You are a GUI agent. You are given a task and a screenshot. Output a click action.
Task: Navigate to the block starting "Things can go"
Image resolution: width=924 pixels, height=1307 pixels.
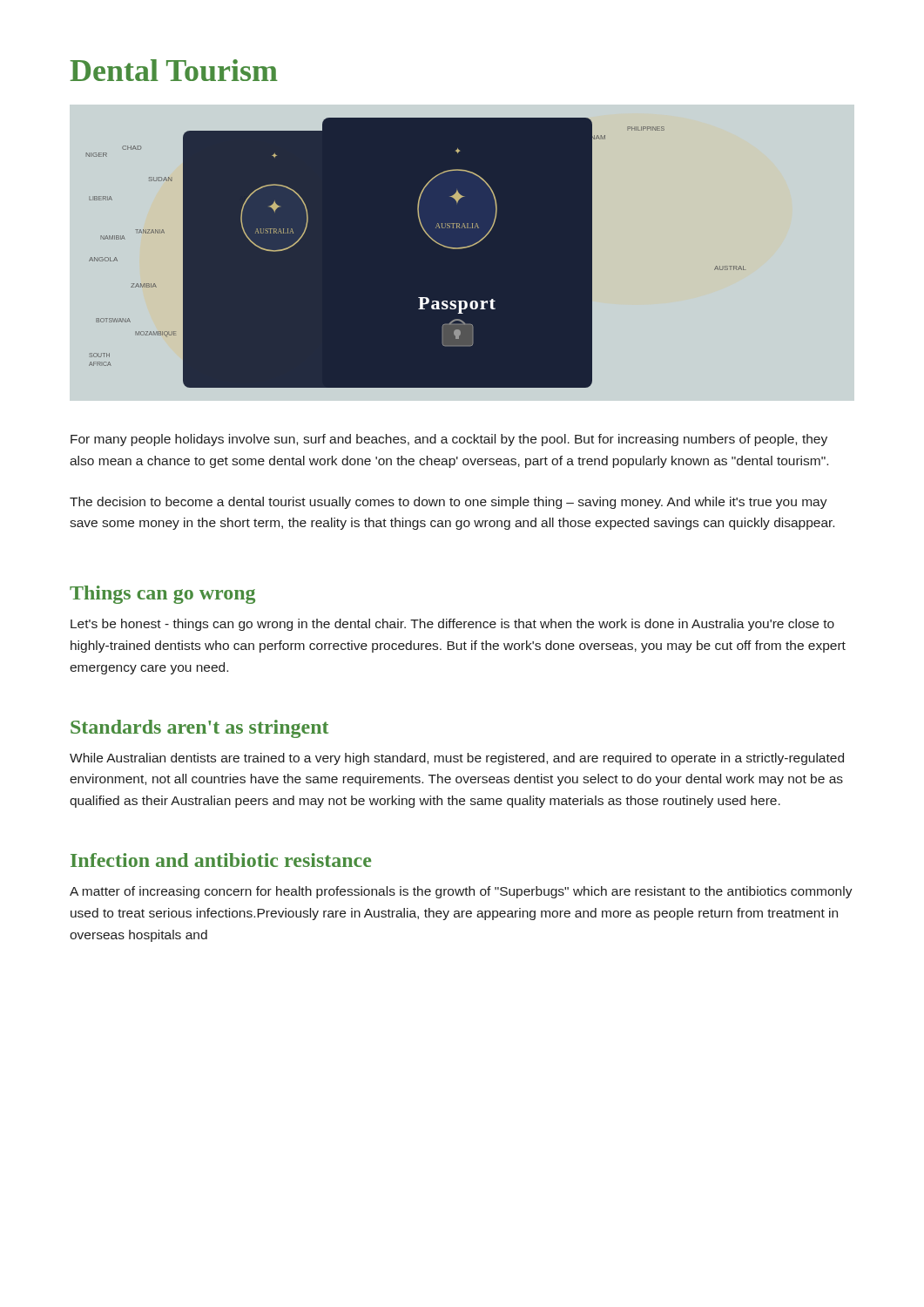click(163, 593)
